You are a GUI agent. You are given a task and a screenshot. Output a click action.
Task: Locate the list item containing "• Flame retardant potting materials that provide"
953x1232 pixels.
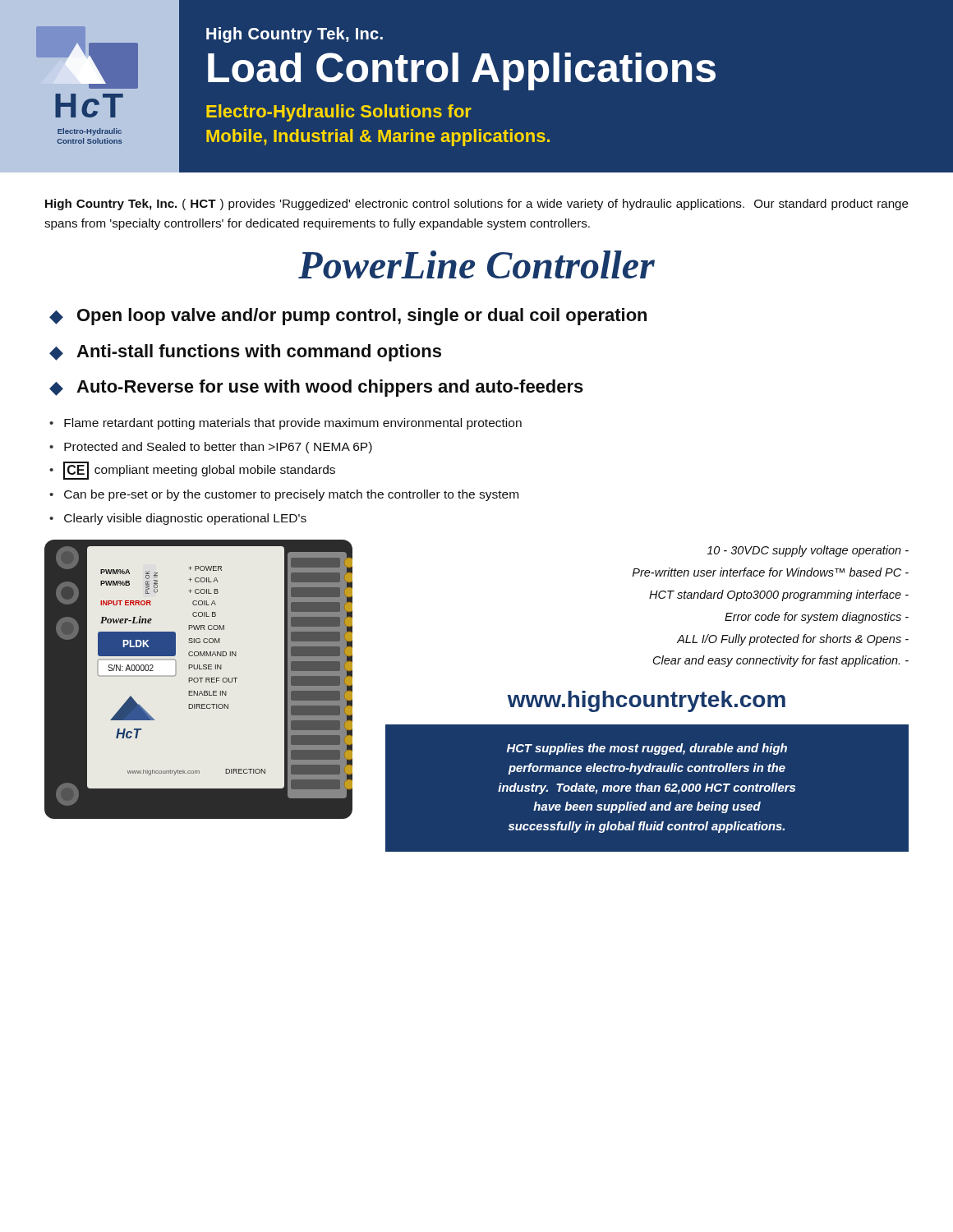point(286,423)
